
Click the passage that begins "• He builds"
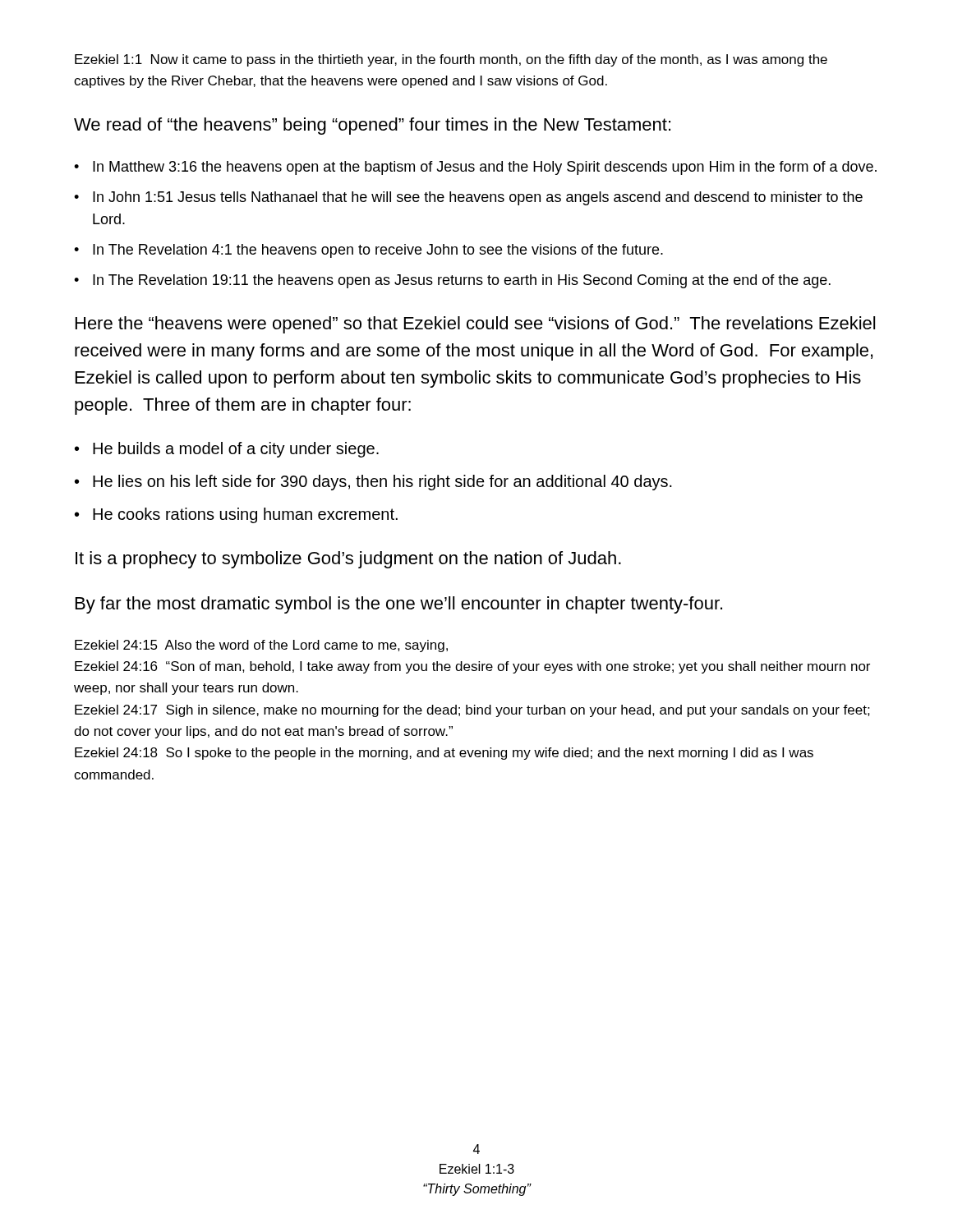coord(227,448)
